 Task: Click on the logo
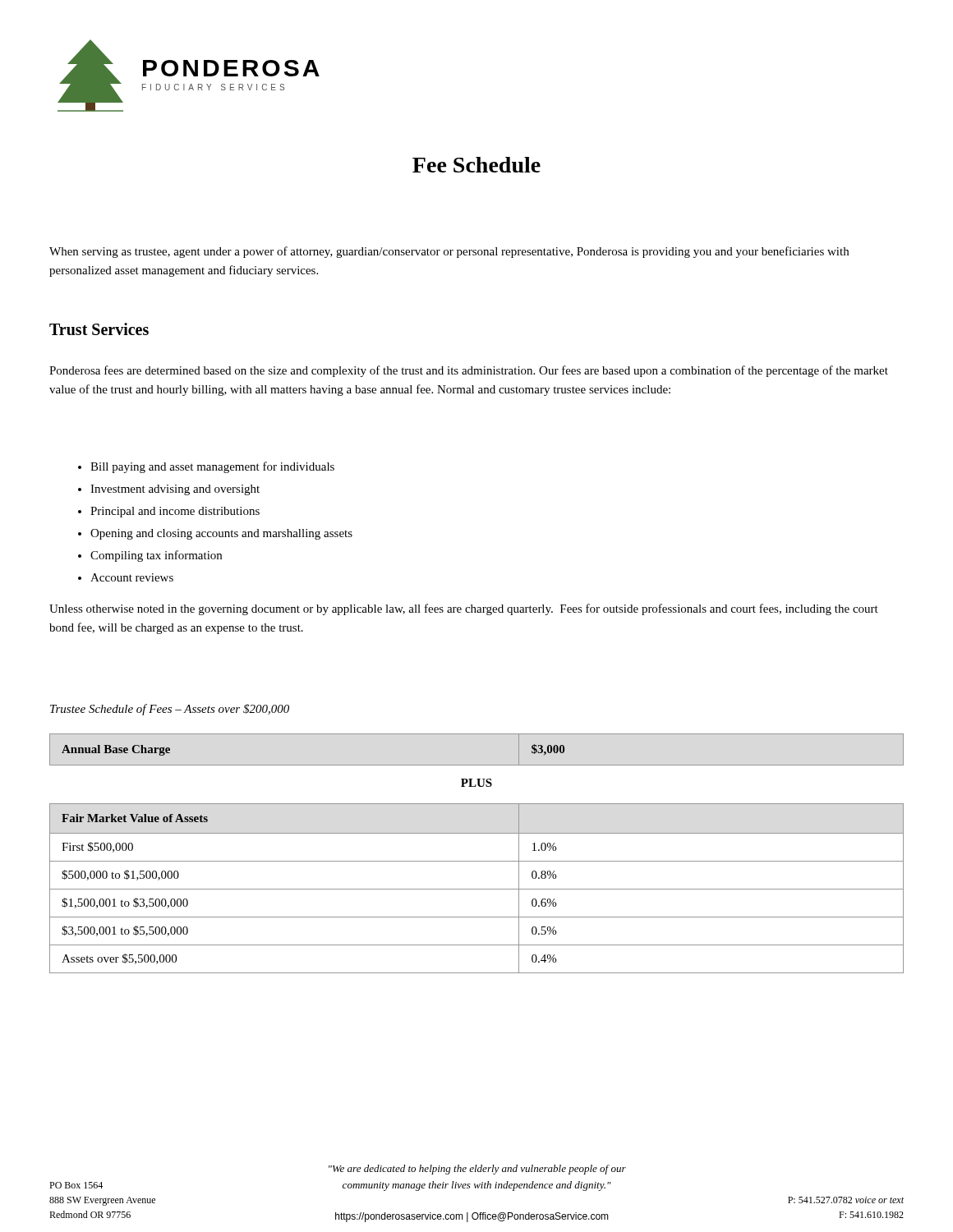pyautogui.click(x=186, y=74)
